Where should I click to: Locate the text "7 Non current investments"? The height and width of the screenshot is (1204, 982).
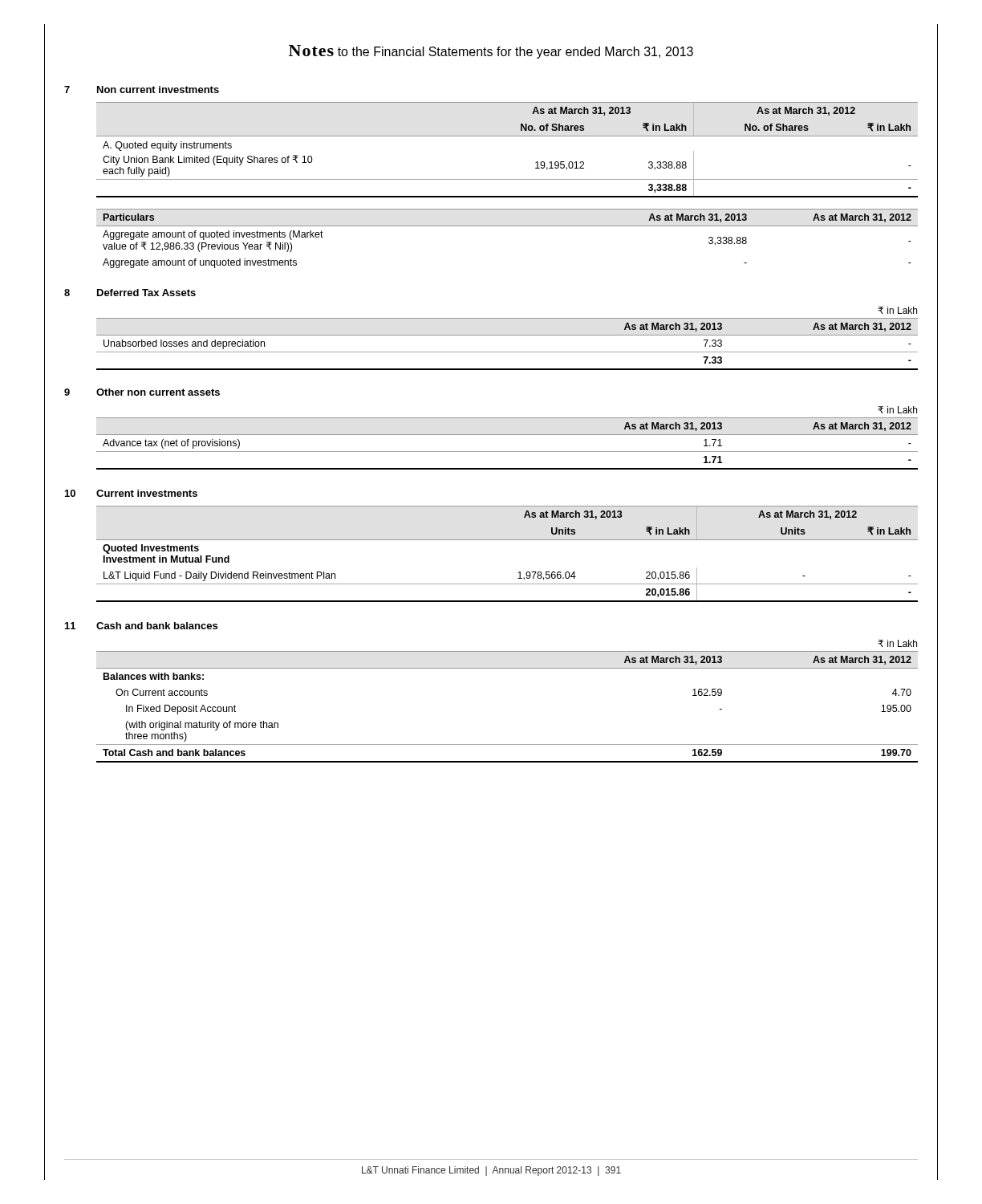click(x=142, y=89)
